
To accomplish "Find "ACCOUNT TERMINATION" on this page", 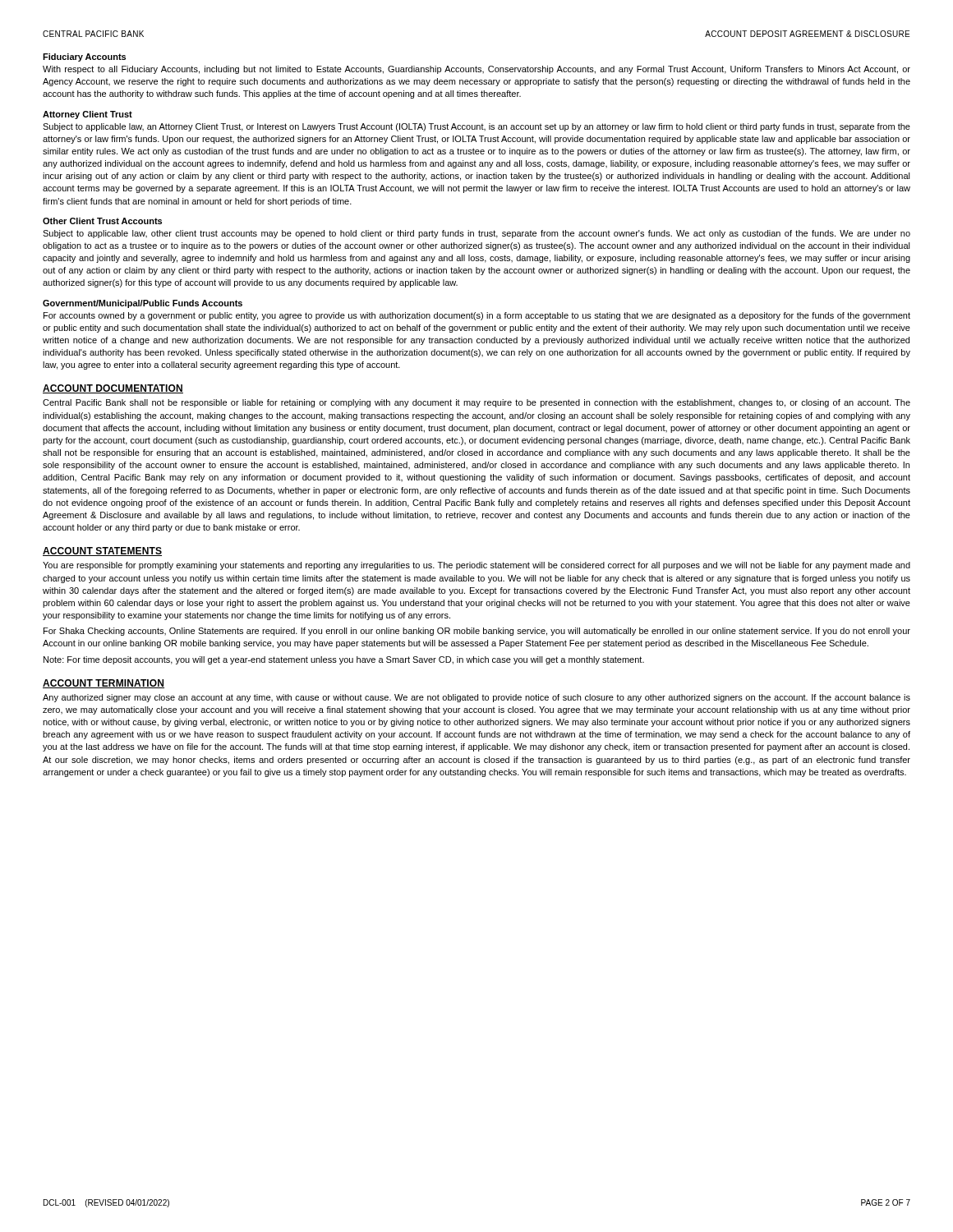I will (x=104, y=683).
